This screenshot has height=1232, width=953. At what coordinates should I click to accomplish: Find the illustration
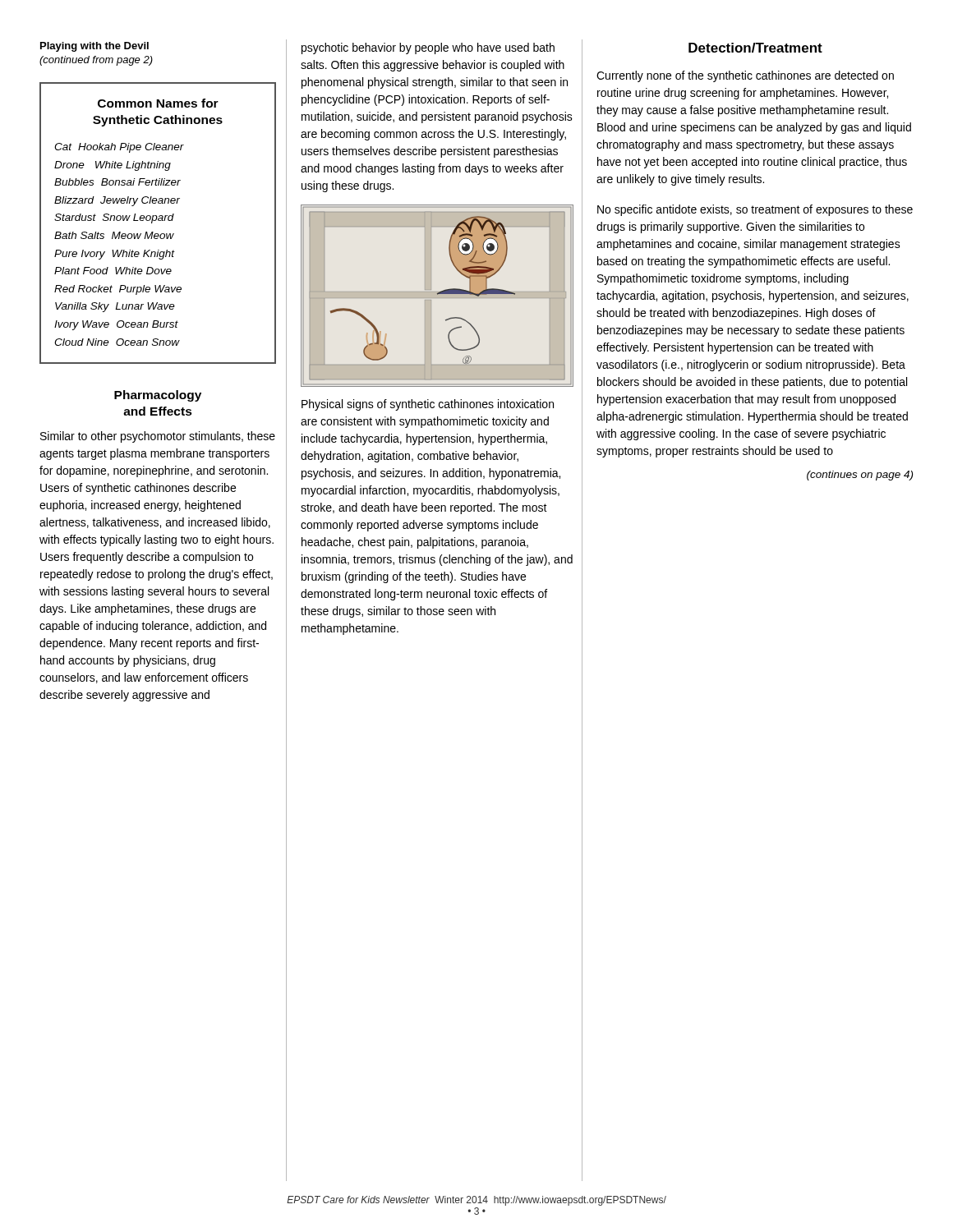pyautogui.click(x=437, y=297)
